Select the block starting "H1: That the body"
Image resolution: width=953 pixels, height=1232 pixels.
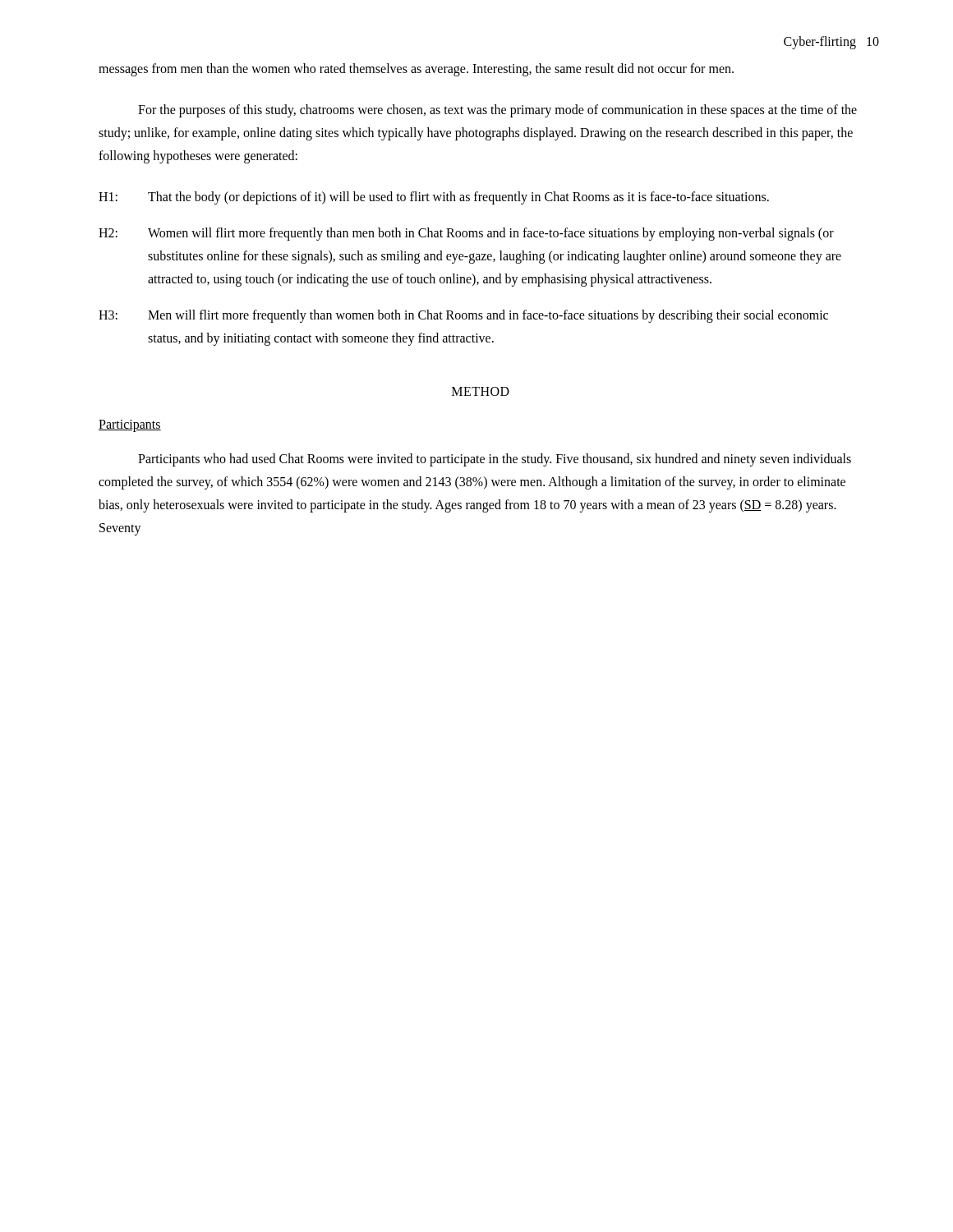tap(481, 197)
